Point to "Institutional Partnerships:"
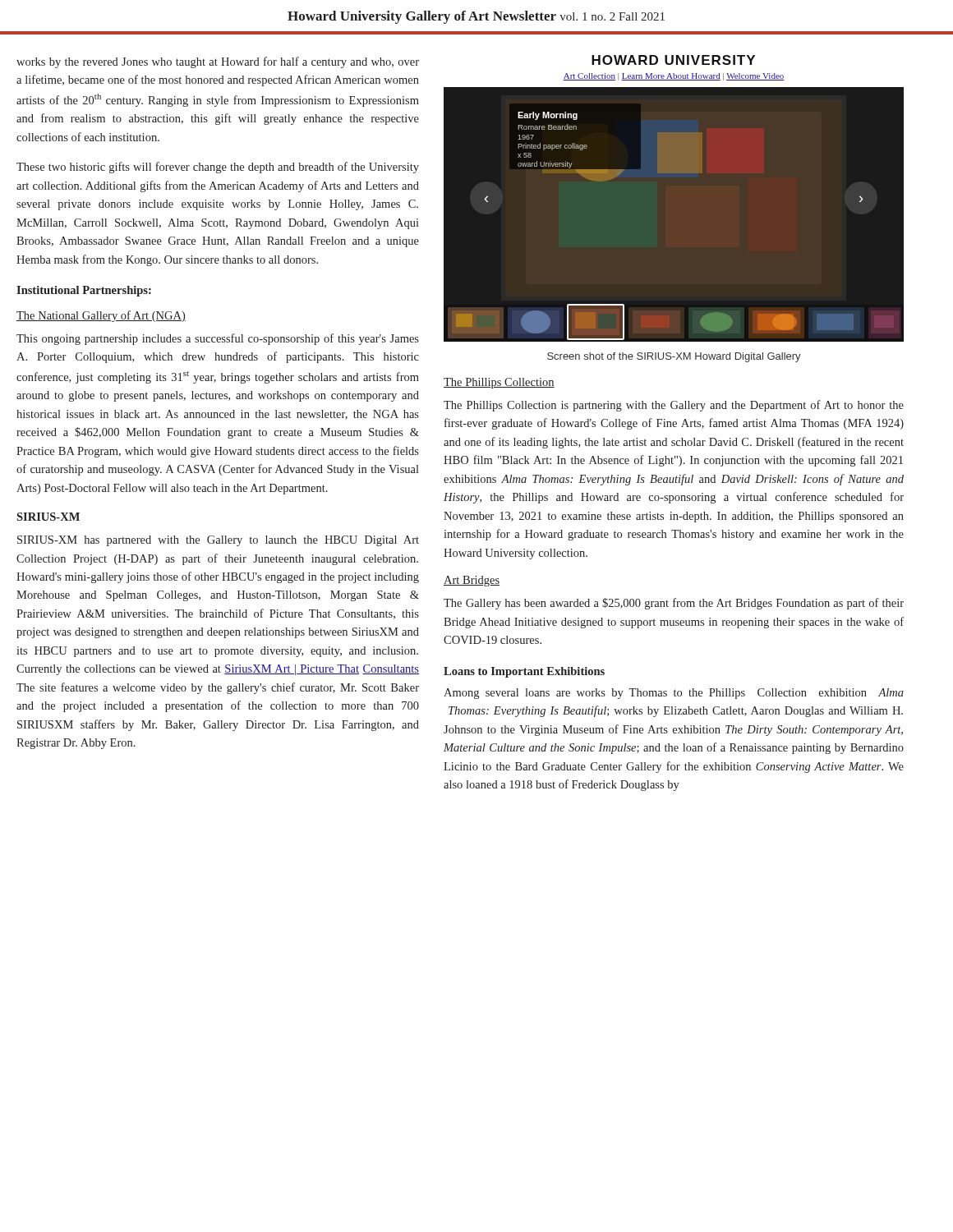953x1232 pixels. tap(84, 290)
